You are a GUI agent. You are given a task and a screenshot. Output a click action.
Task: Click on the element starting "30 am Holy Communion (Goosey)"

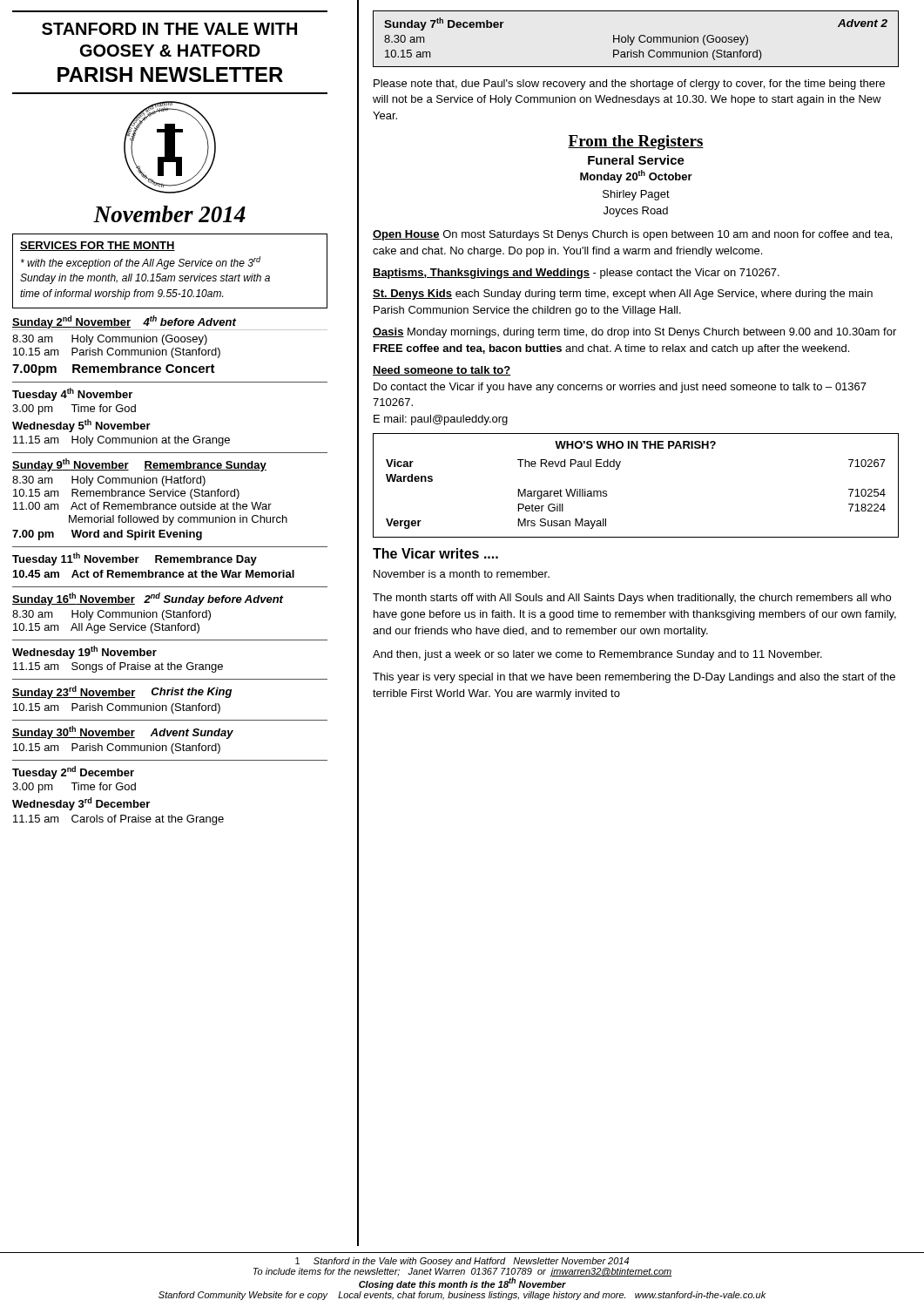coord(170,345)
